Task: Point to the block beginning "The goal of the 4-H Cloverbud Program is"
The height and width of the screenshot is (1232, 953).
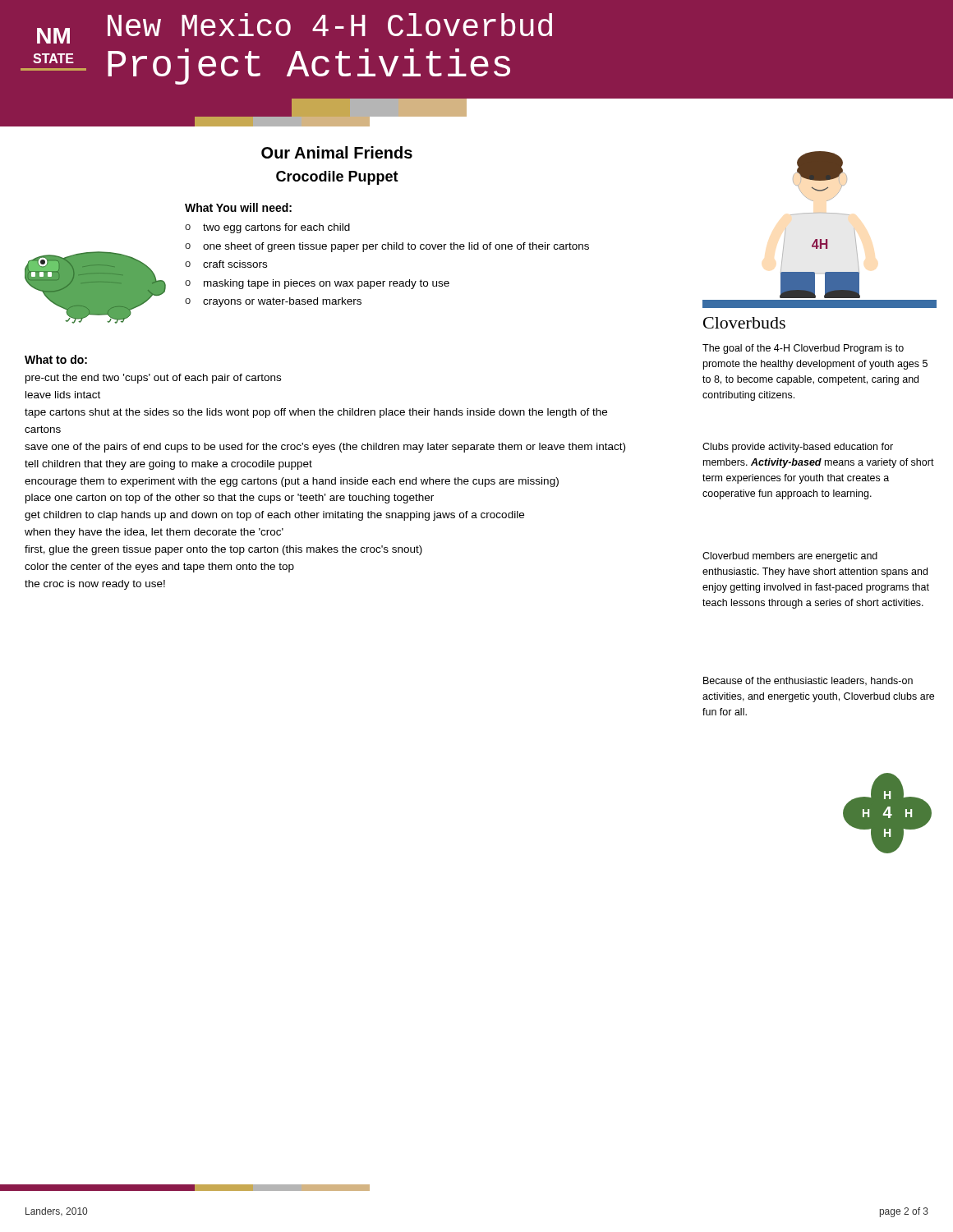Action: pos(815,372)
